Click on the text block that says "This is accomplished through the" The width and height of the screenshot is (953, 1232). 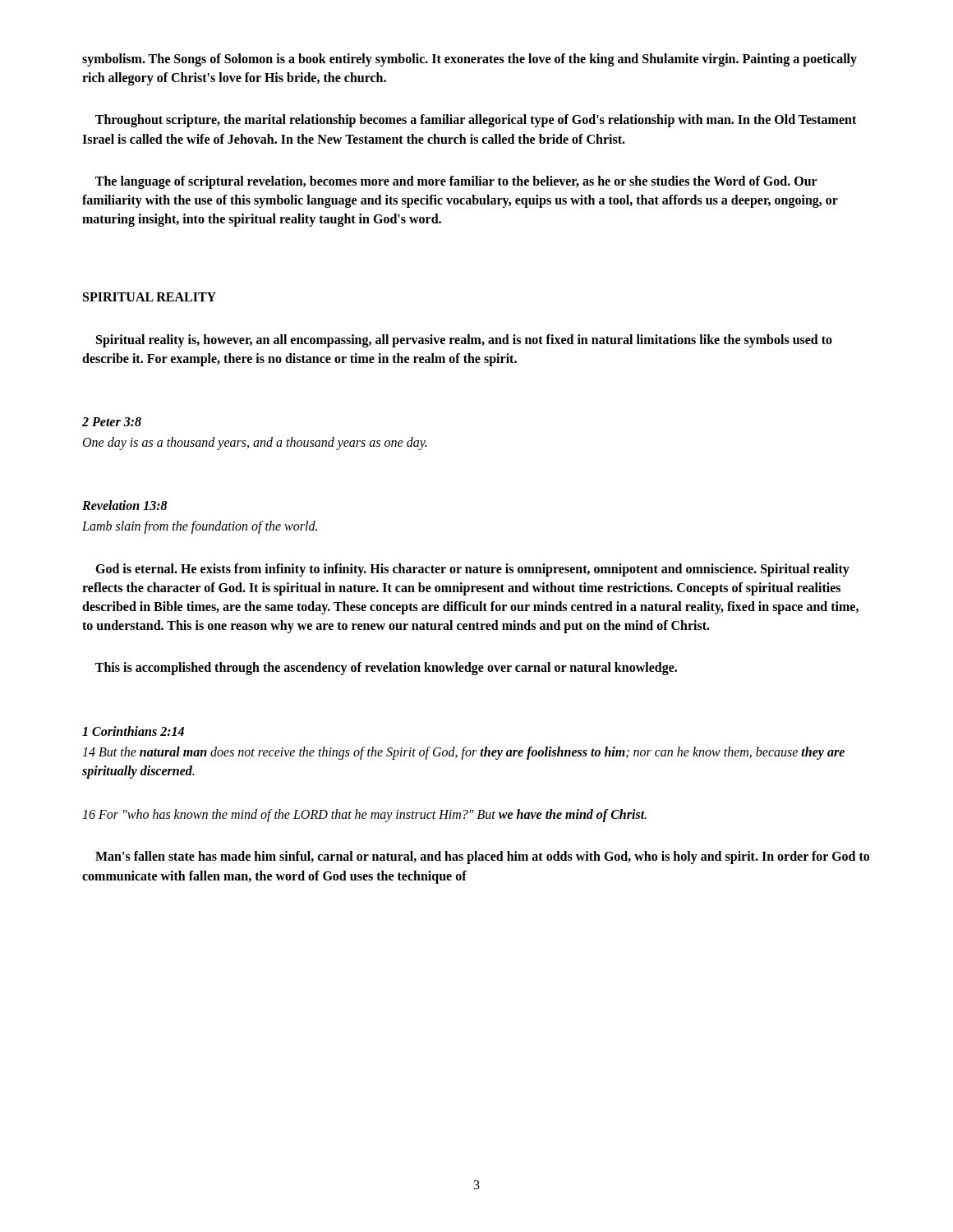476,668
